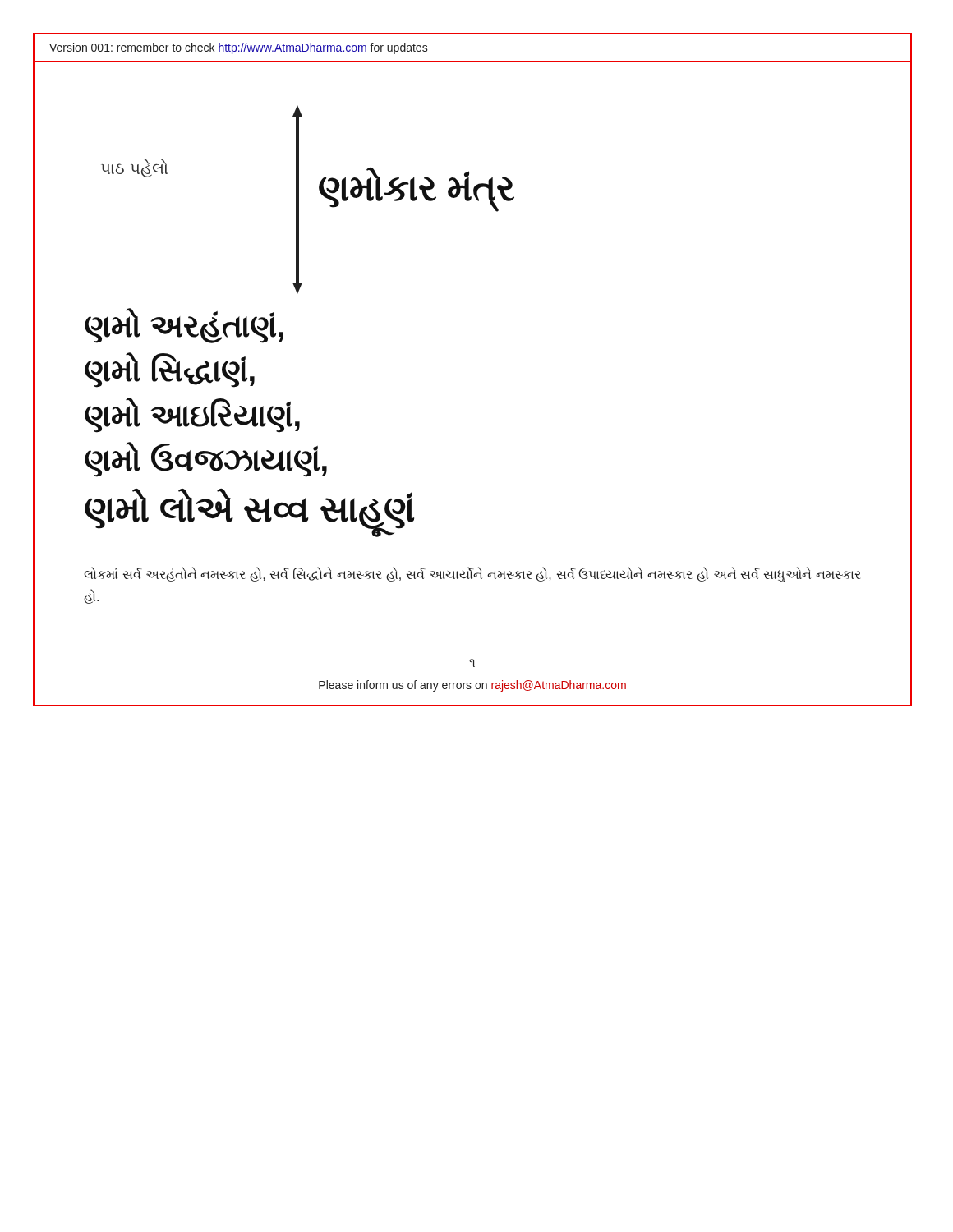
Task: Locate the text "ણમો આઇરિયાણં,"
Action: coord(193,415)
